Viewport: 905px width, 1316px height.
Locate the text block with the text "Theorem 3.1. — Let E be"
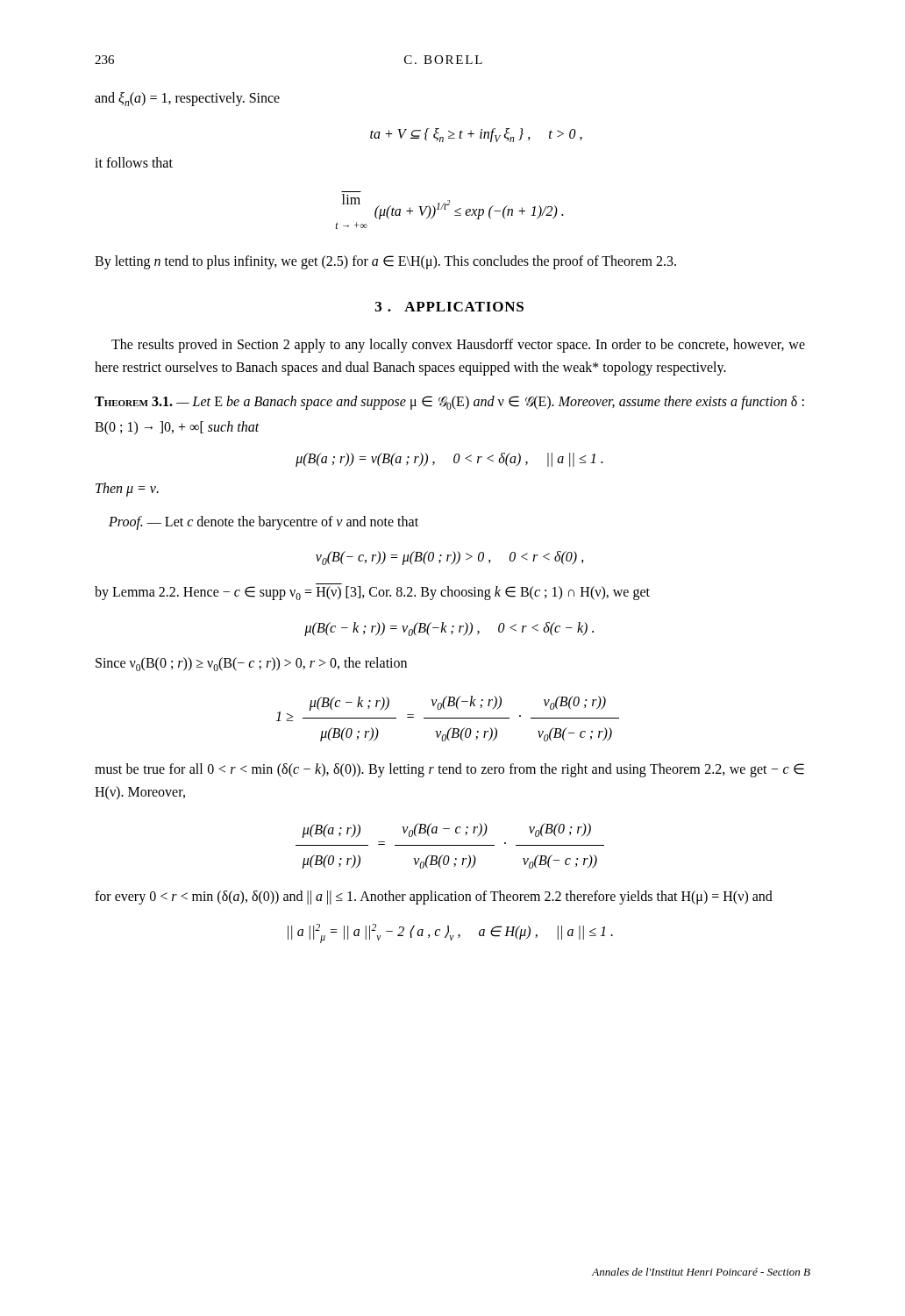[x=450, y=414]
